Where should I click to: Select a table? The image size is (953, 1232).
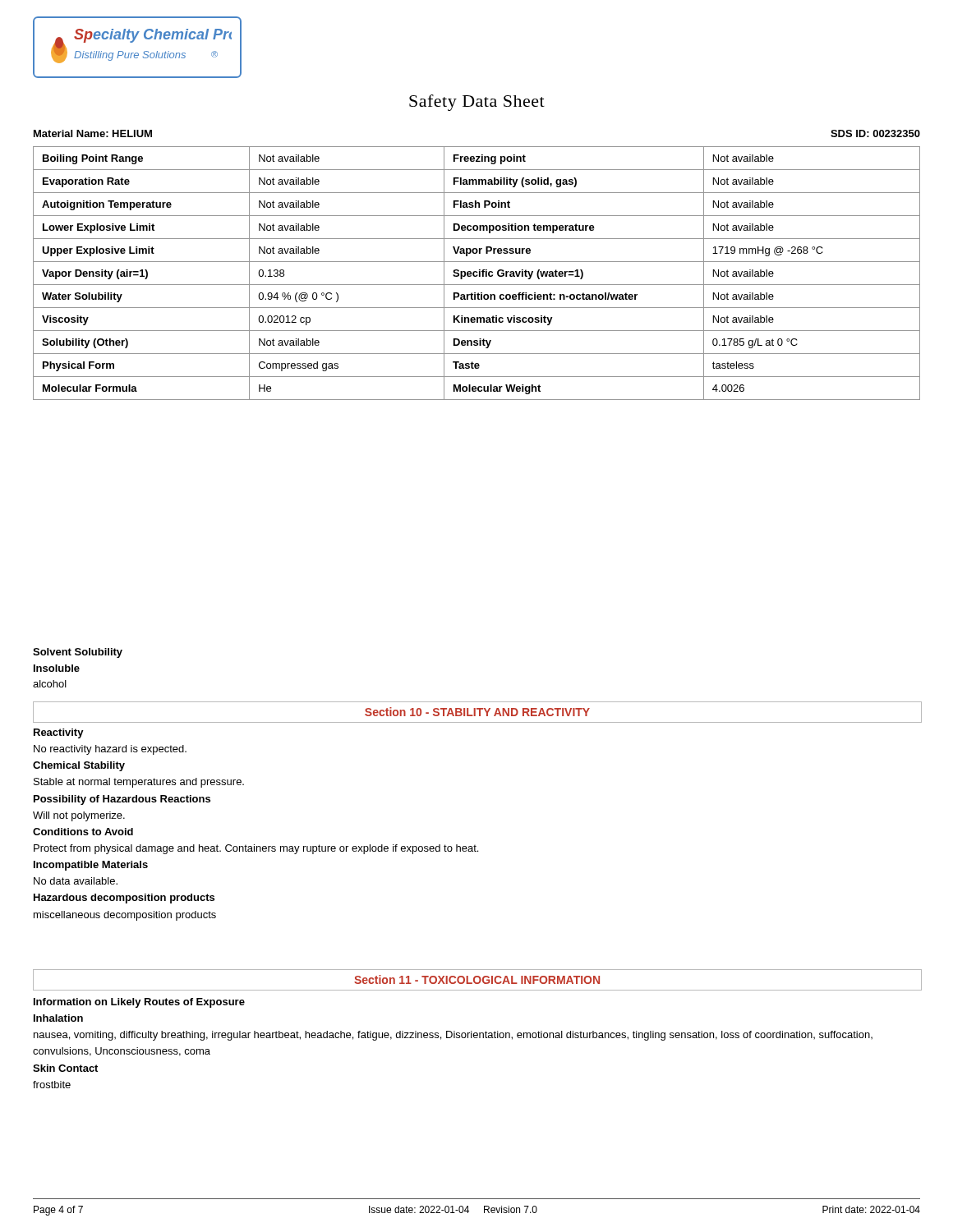pos(476,273)
